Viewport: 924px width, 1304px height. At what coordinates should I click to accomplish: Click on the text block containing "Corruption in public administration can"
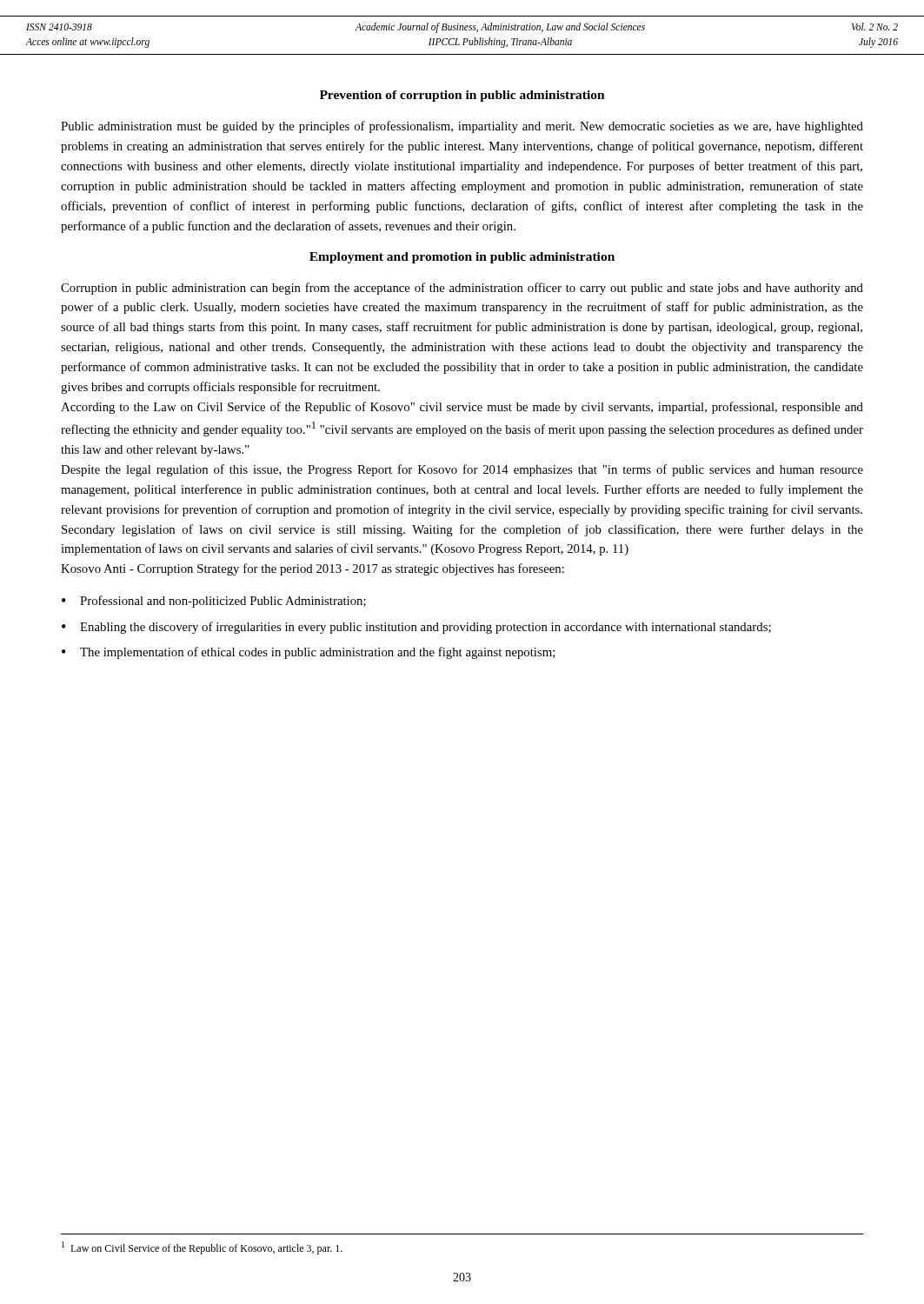[462, 428]
